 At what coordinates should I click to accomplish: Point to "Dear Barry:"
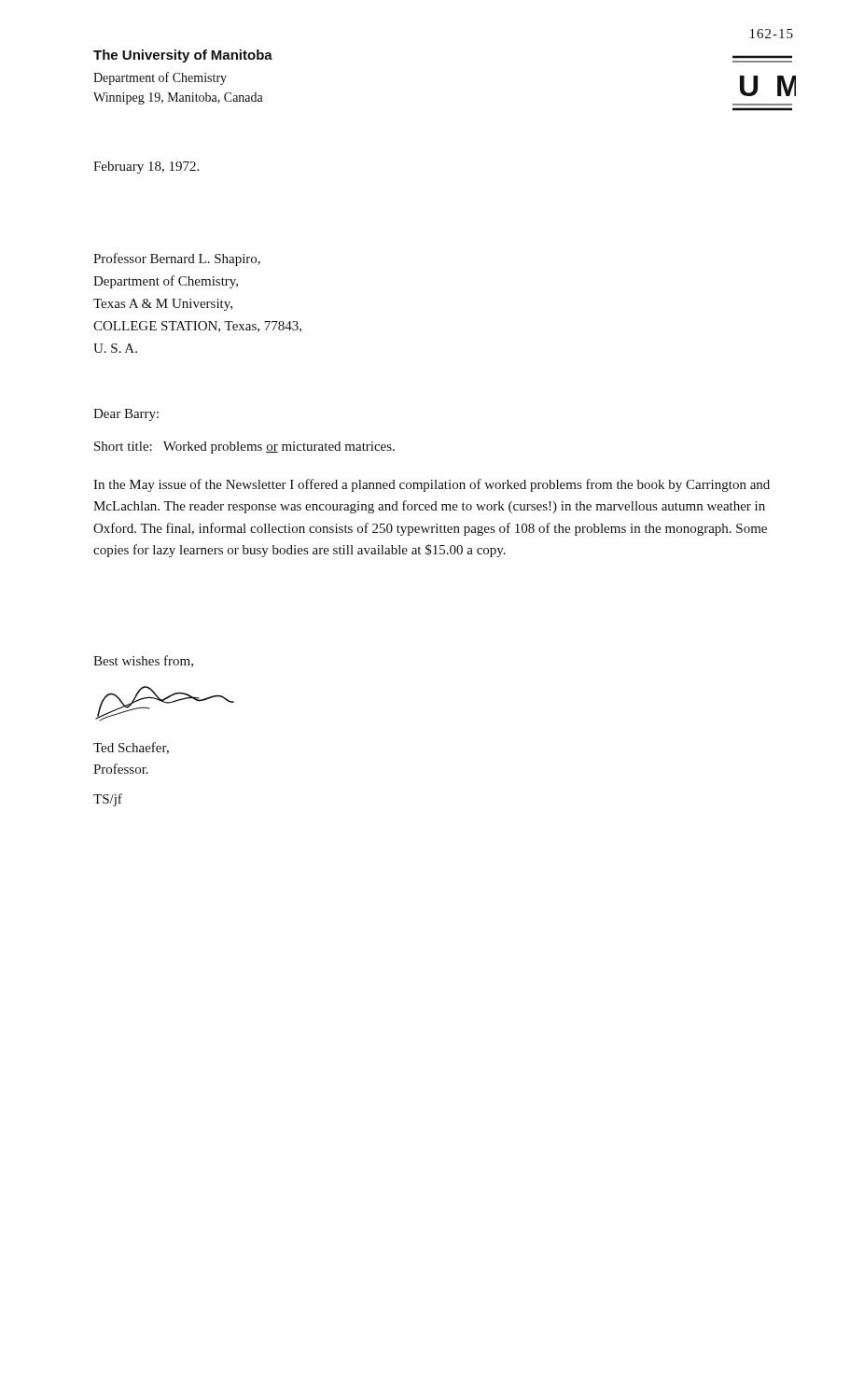coord(127,413)
